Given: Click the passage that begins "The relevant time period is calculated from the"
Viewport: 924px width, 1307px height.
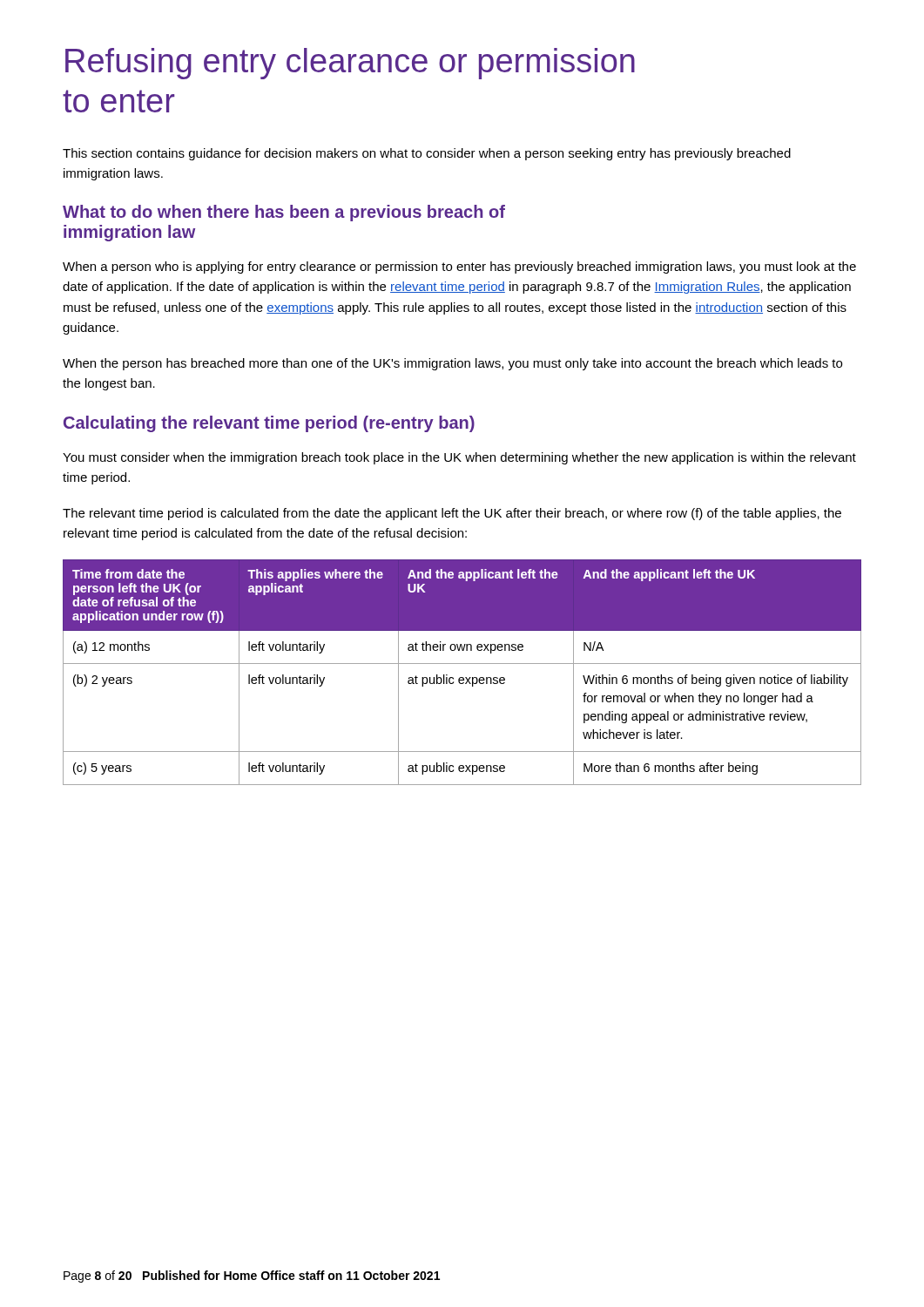Looking at the screenshot, I should pyautogui.click(x=462, y=523).
